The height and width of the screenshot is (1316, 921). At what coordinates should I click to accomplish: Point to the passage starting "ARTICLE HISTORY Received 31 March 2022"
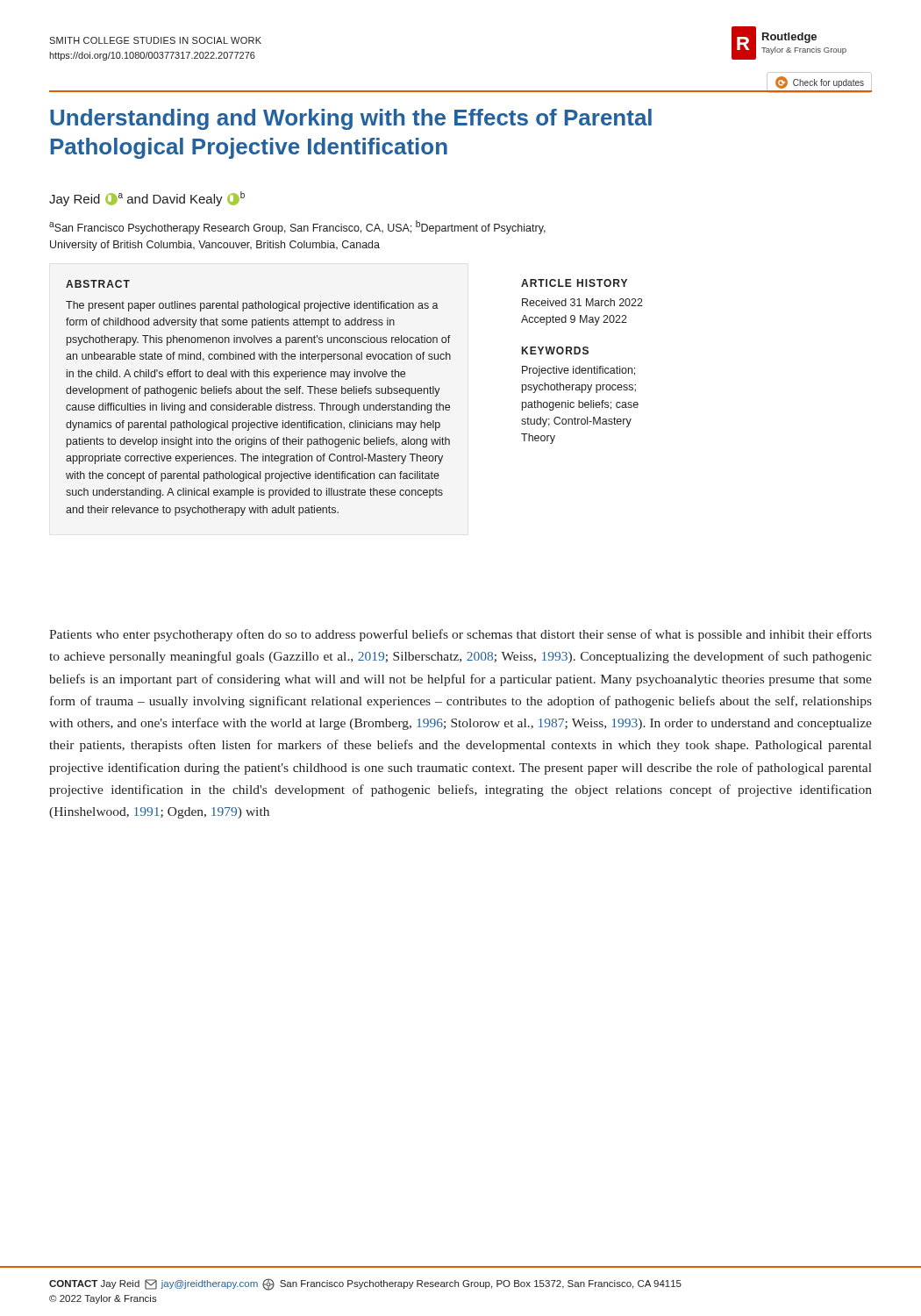point(574,283)
